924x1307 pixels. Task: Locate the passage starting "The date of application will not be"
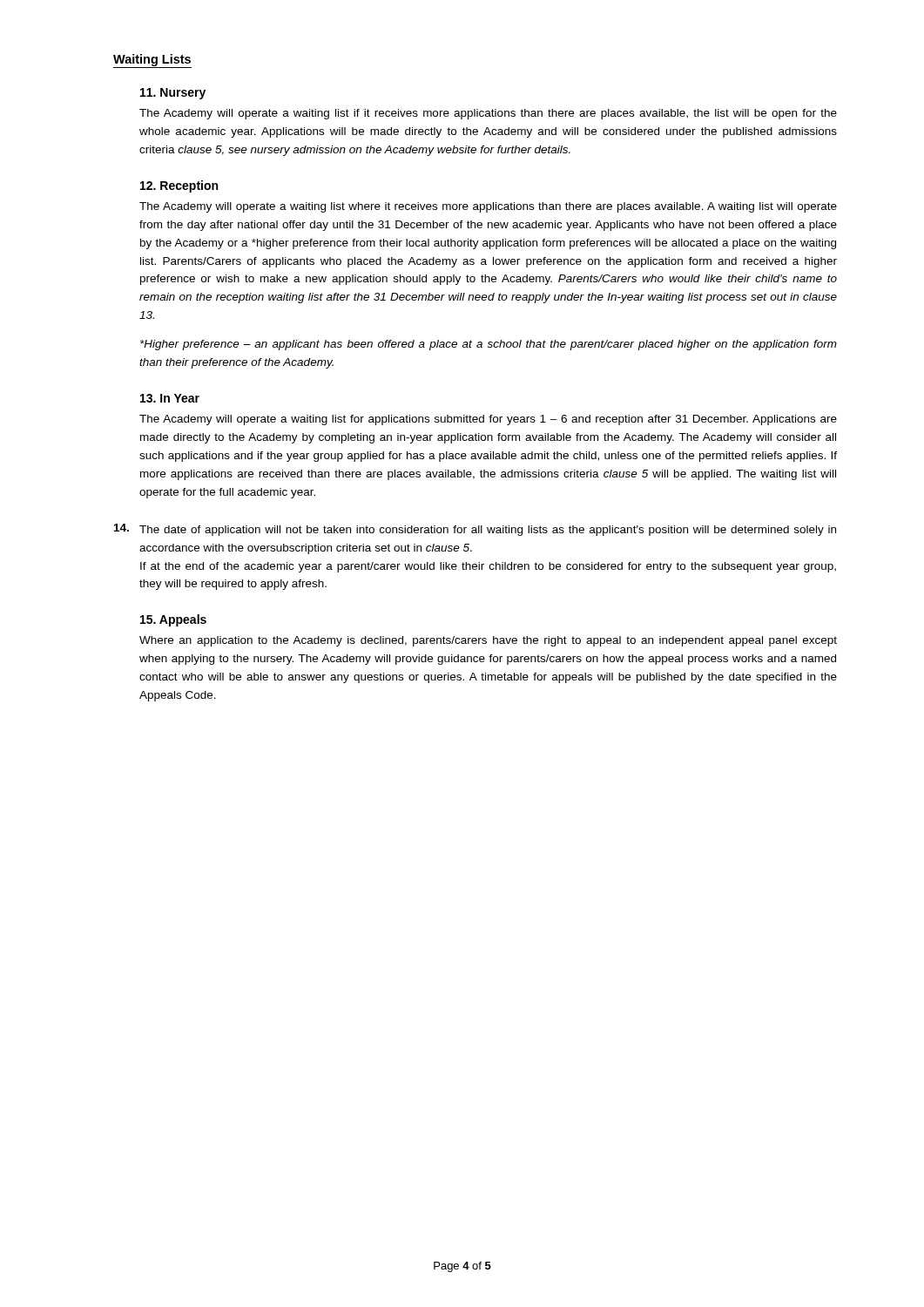click(475, 557)
